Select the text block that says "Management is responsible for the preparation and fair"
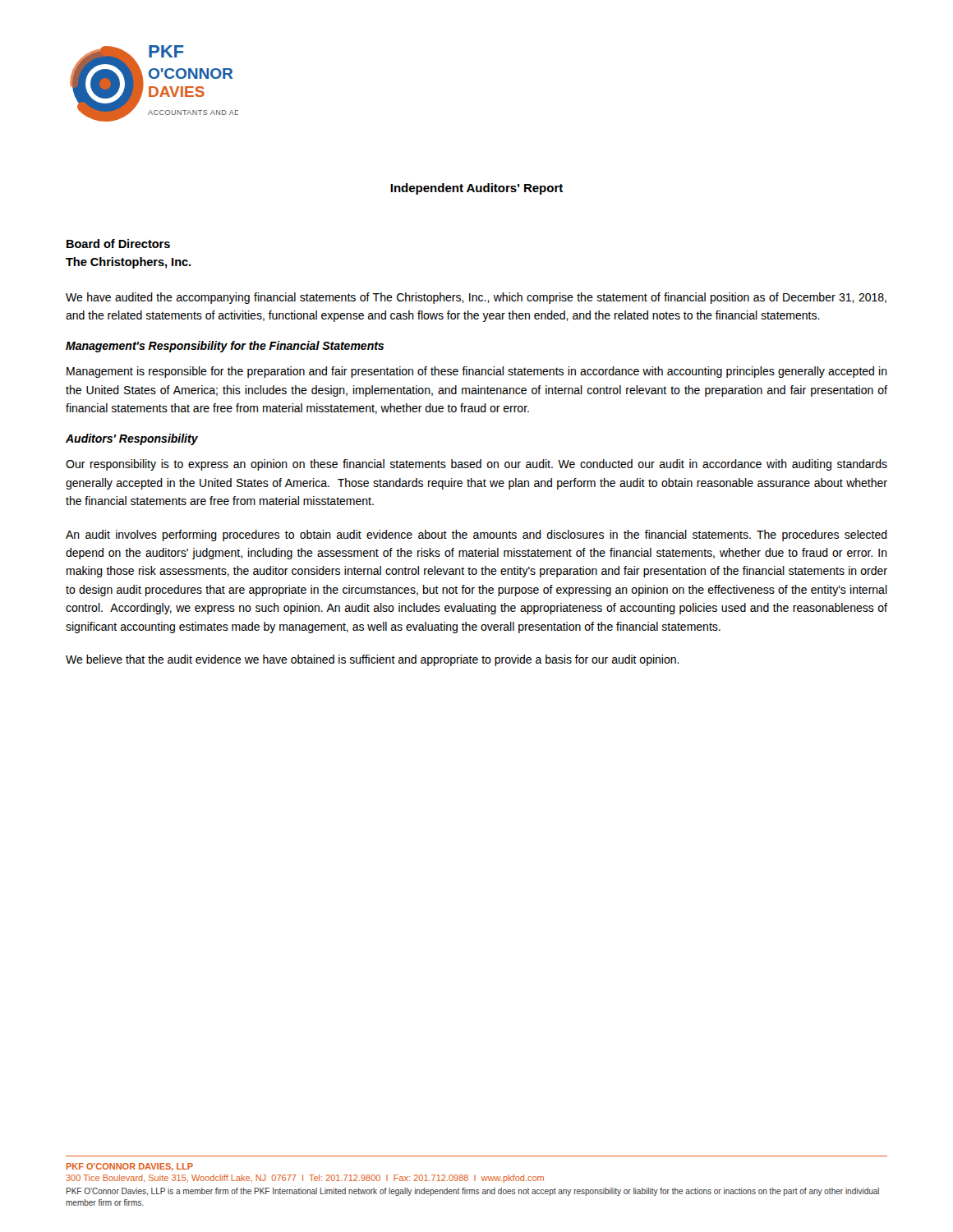This screenshot has width=953, height=1232. pyautogui.click(x=476, y=390)
